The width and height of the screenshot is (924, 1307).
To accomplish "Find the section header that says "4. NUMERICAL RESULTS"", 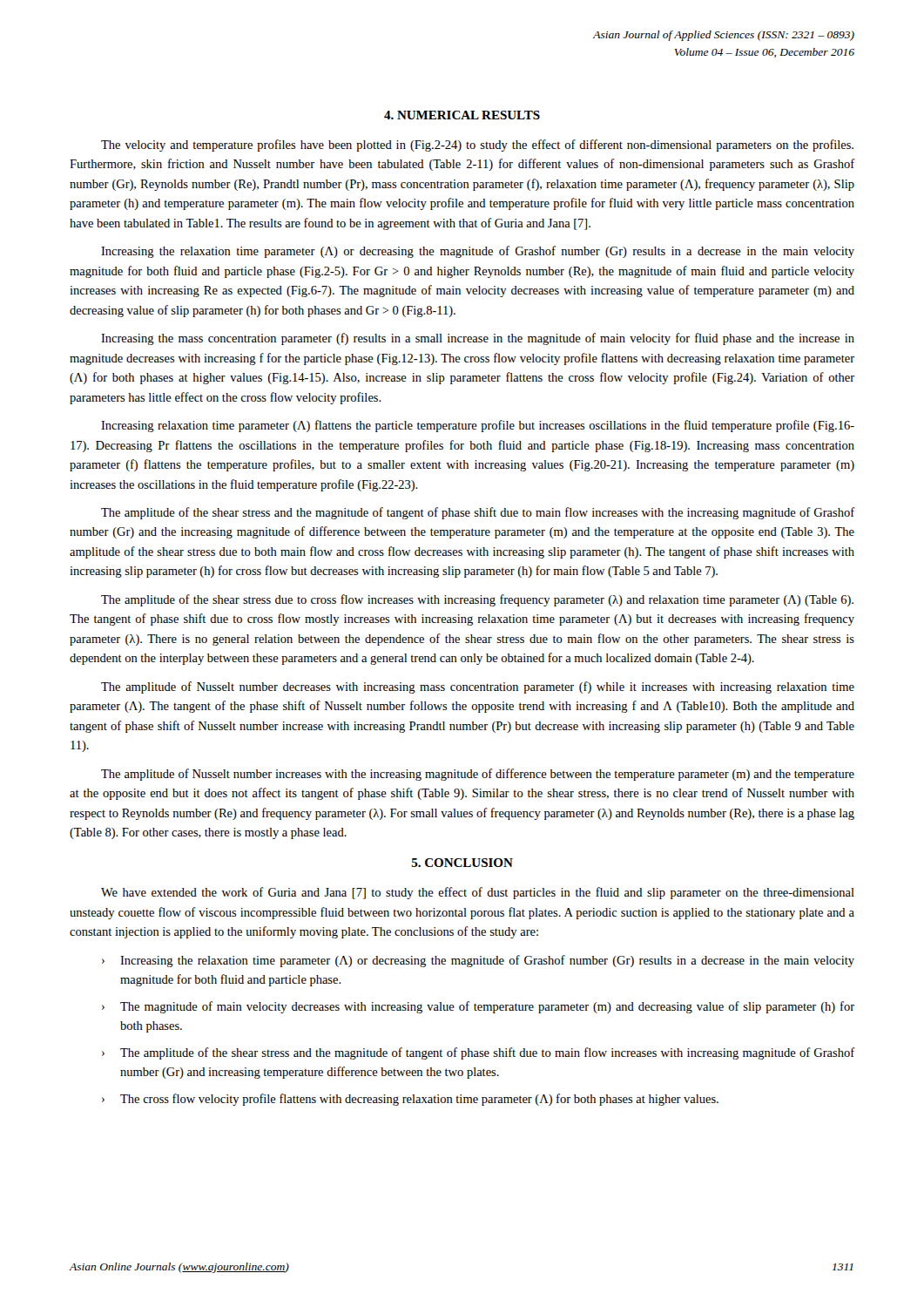I will point(462,115).
